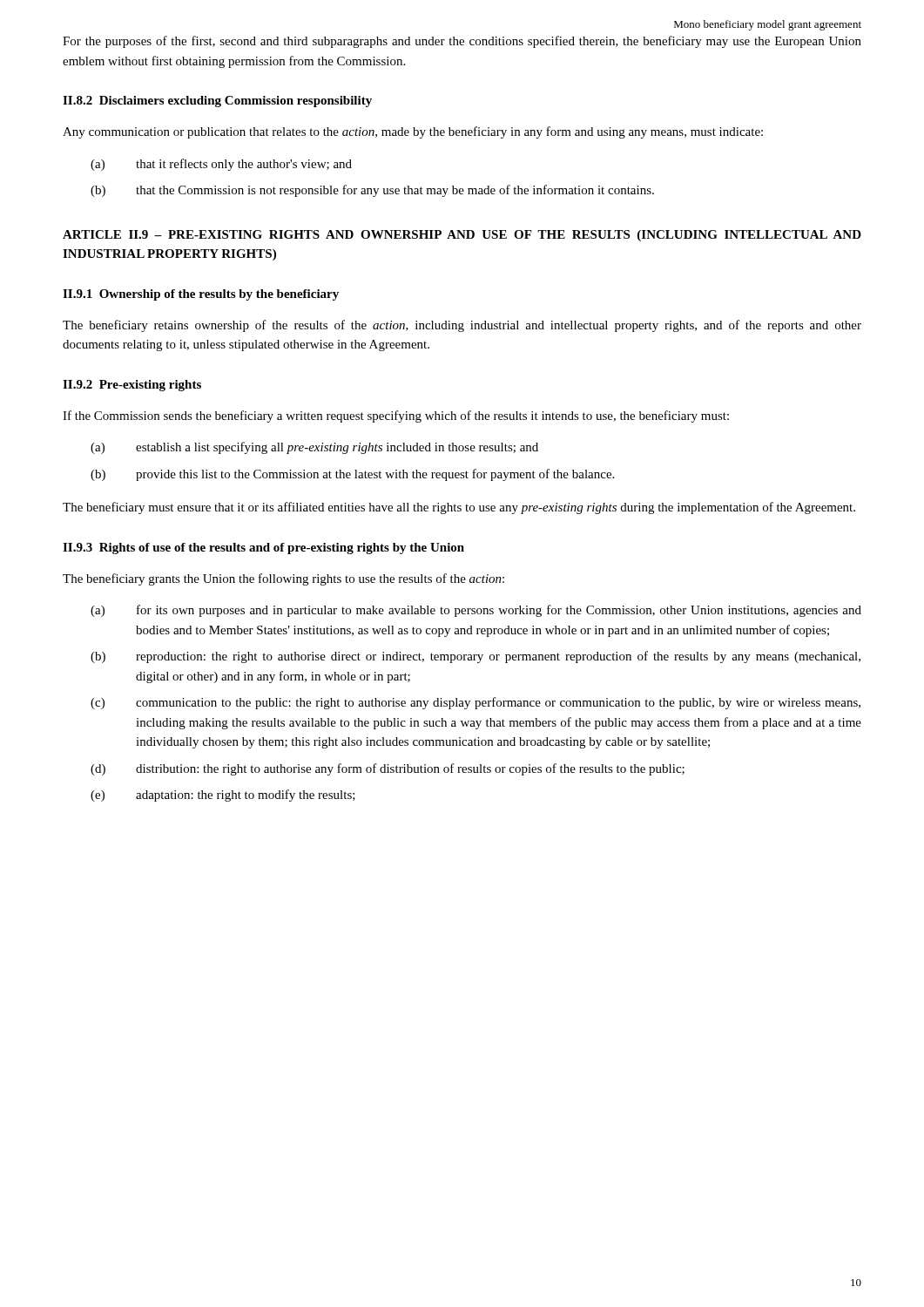This screenshot has height=1307, width=924.
Task: Select the section header that reads "II.9.3 Rights of use of the results"
Action: tap(264, 547)
